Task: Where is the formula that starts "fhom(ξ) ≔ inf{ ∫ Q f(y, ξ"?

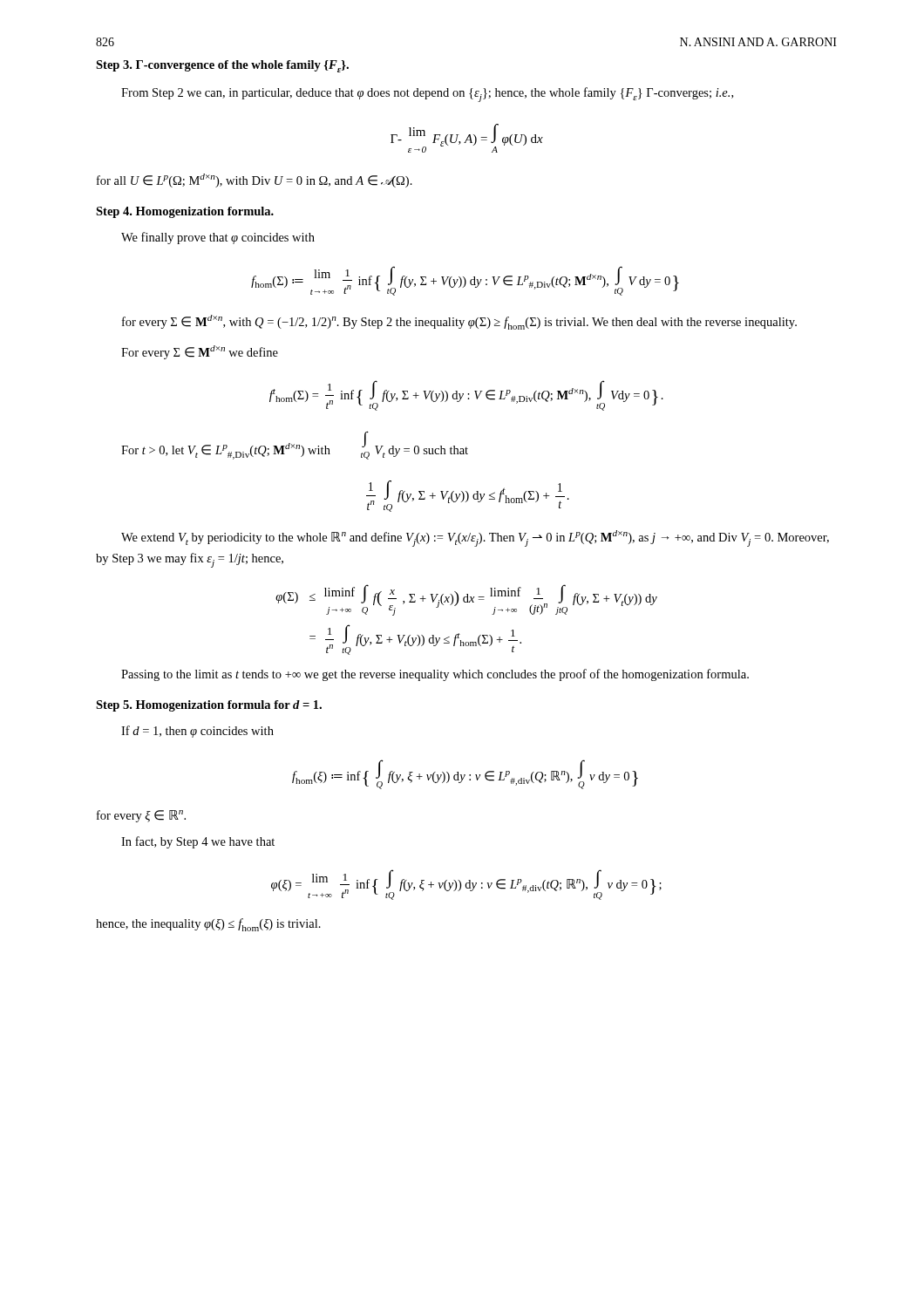Action: click(x=466, y=773)
